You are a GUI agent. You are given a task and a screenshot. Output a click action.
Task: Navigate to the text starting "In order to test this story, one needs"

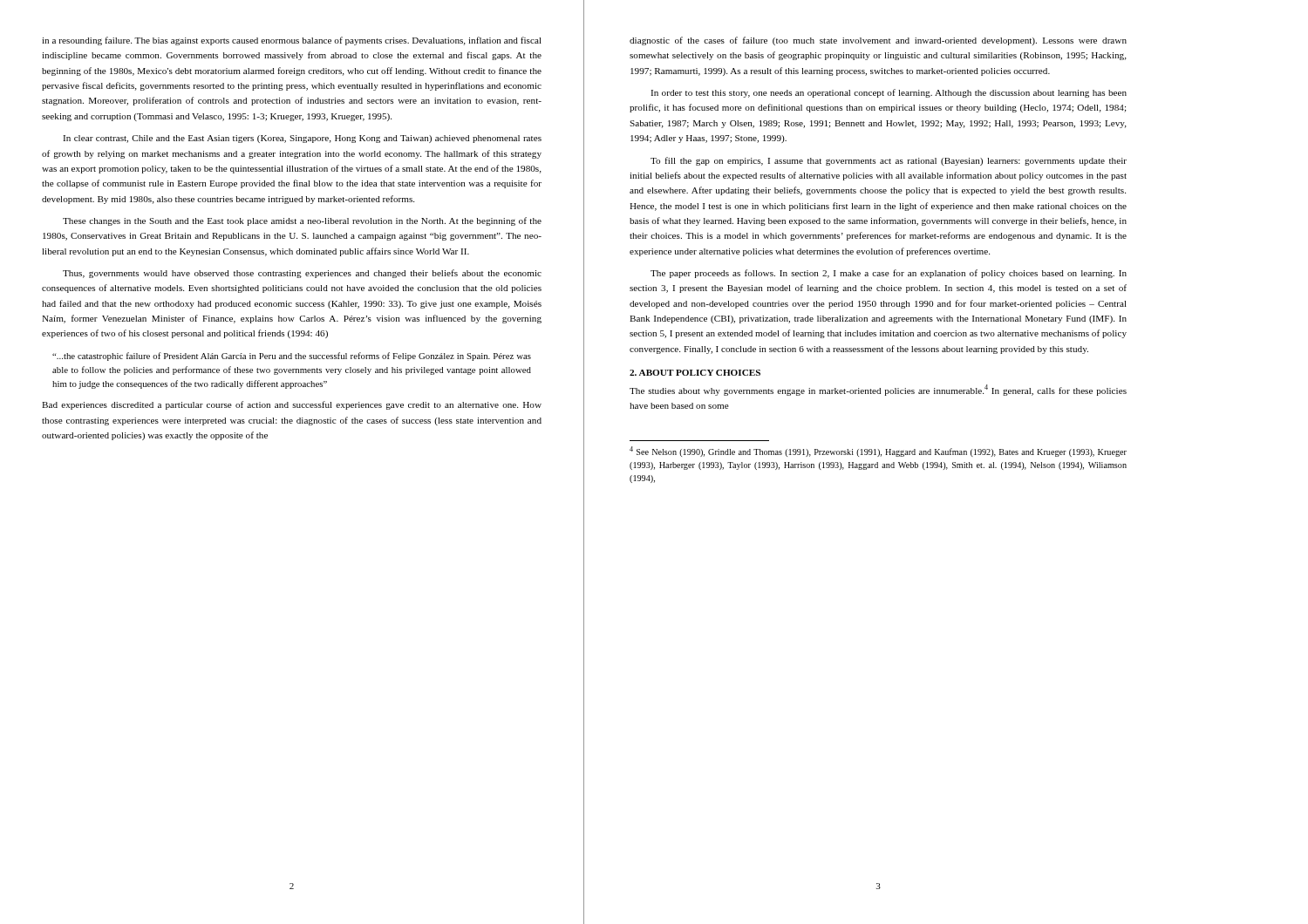coord(878,116)
